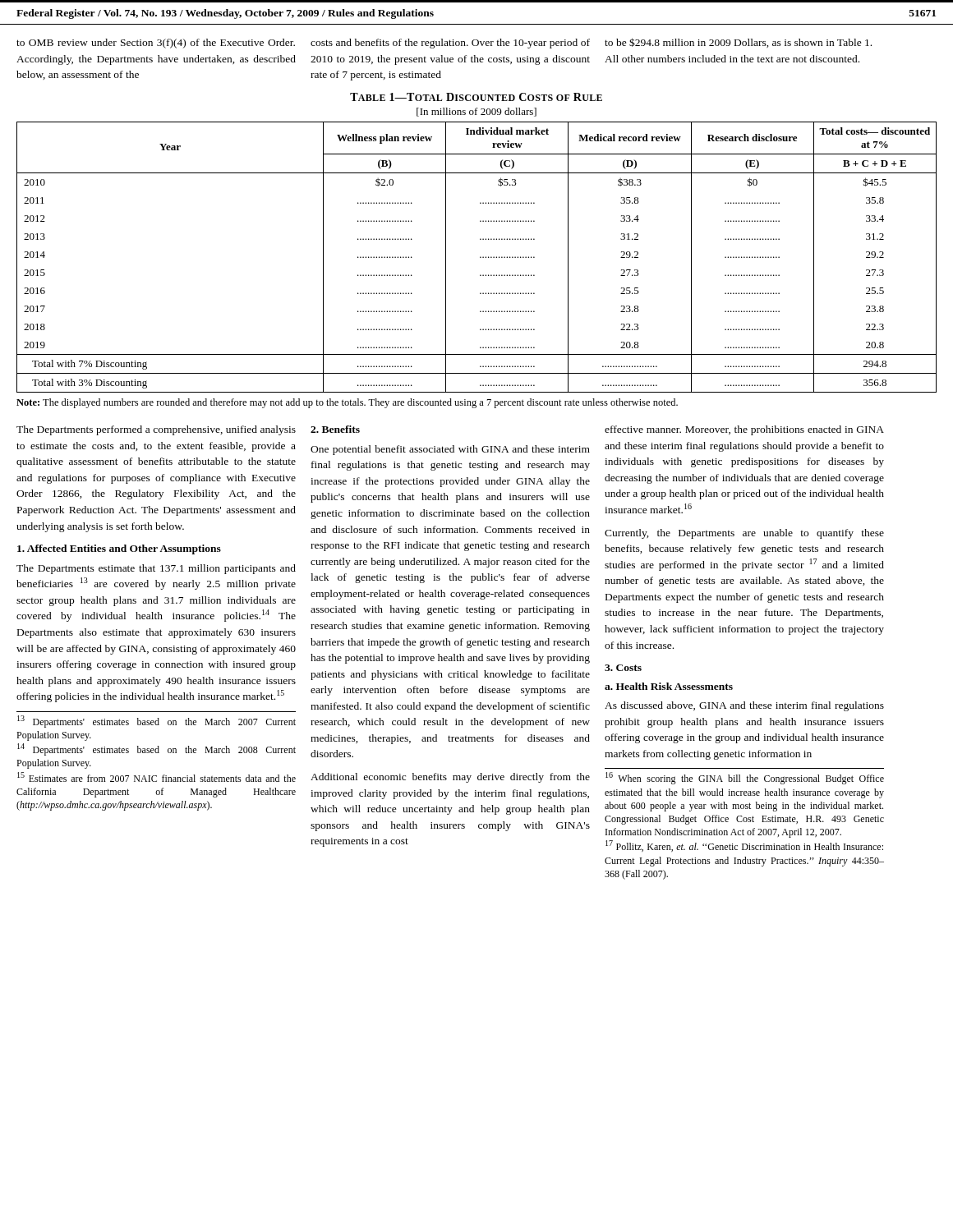Click on the element starting "2. Benefits"
Viewport: 953px width, 1232px height.
pyautogui.click(x=335, y=429)
